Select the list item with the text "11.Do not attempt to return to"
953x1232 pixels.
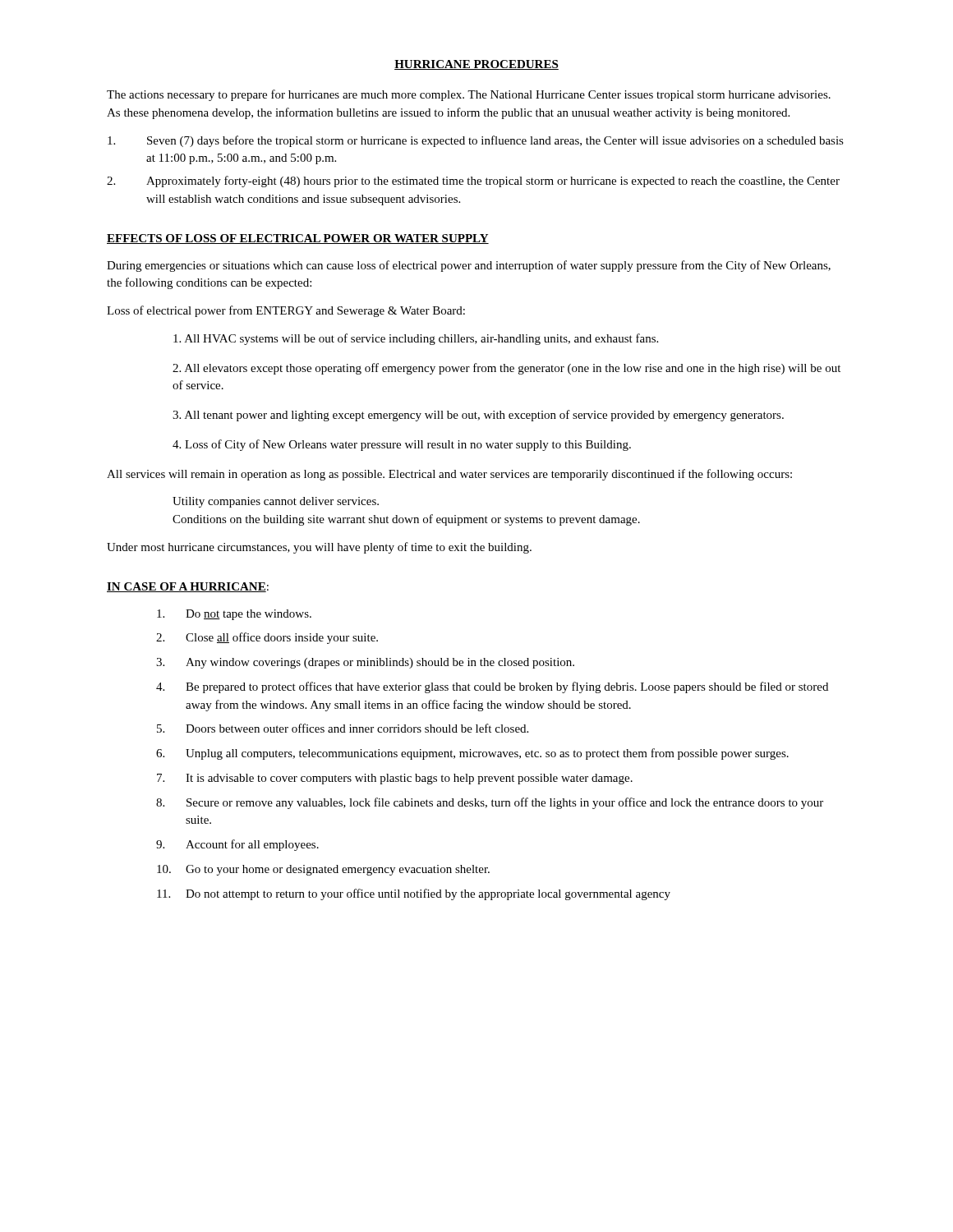tap(413, 894)
